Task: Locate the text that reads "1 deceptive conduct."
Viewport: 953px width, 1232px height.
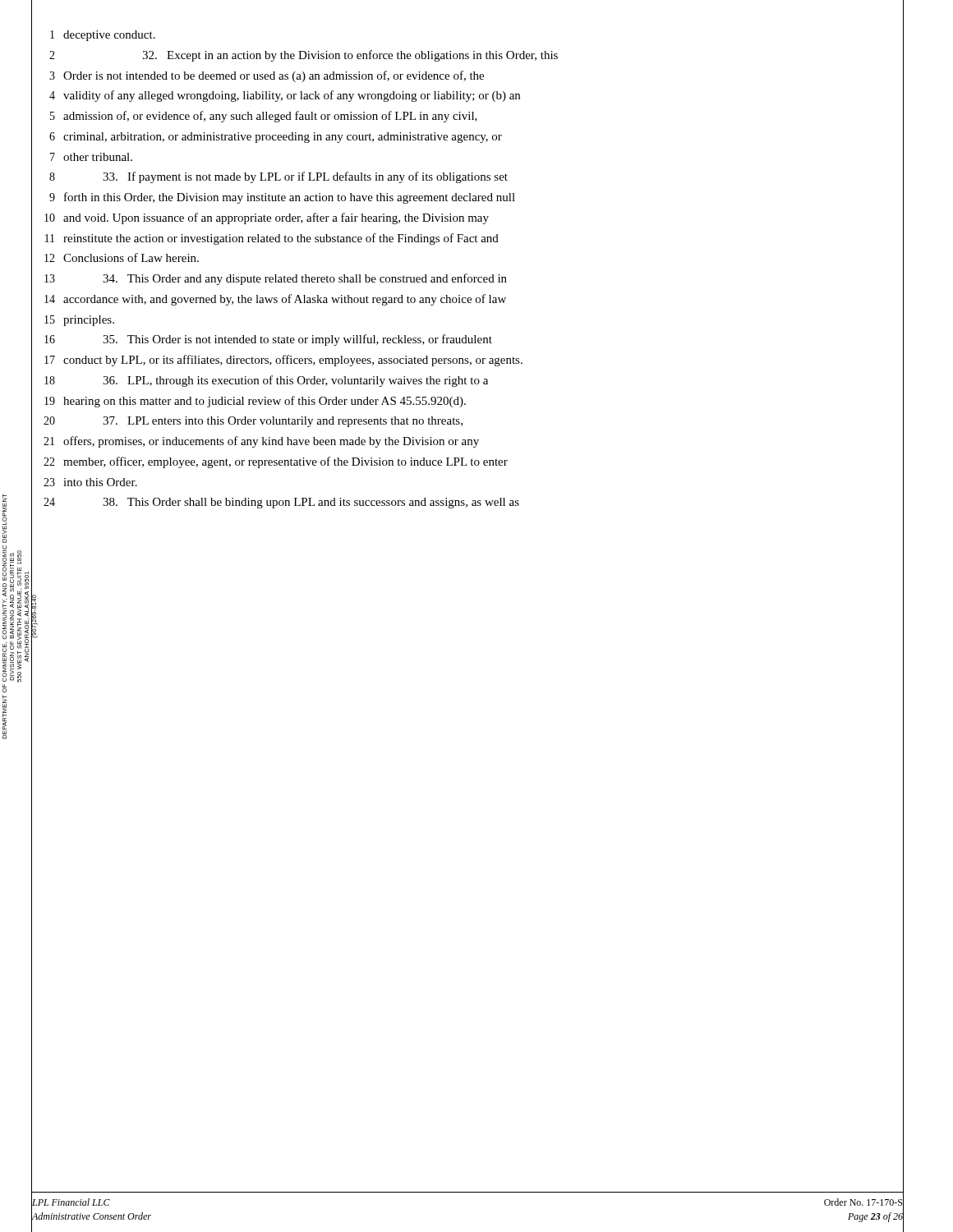Action: [93, 35]
